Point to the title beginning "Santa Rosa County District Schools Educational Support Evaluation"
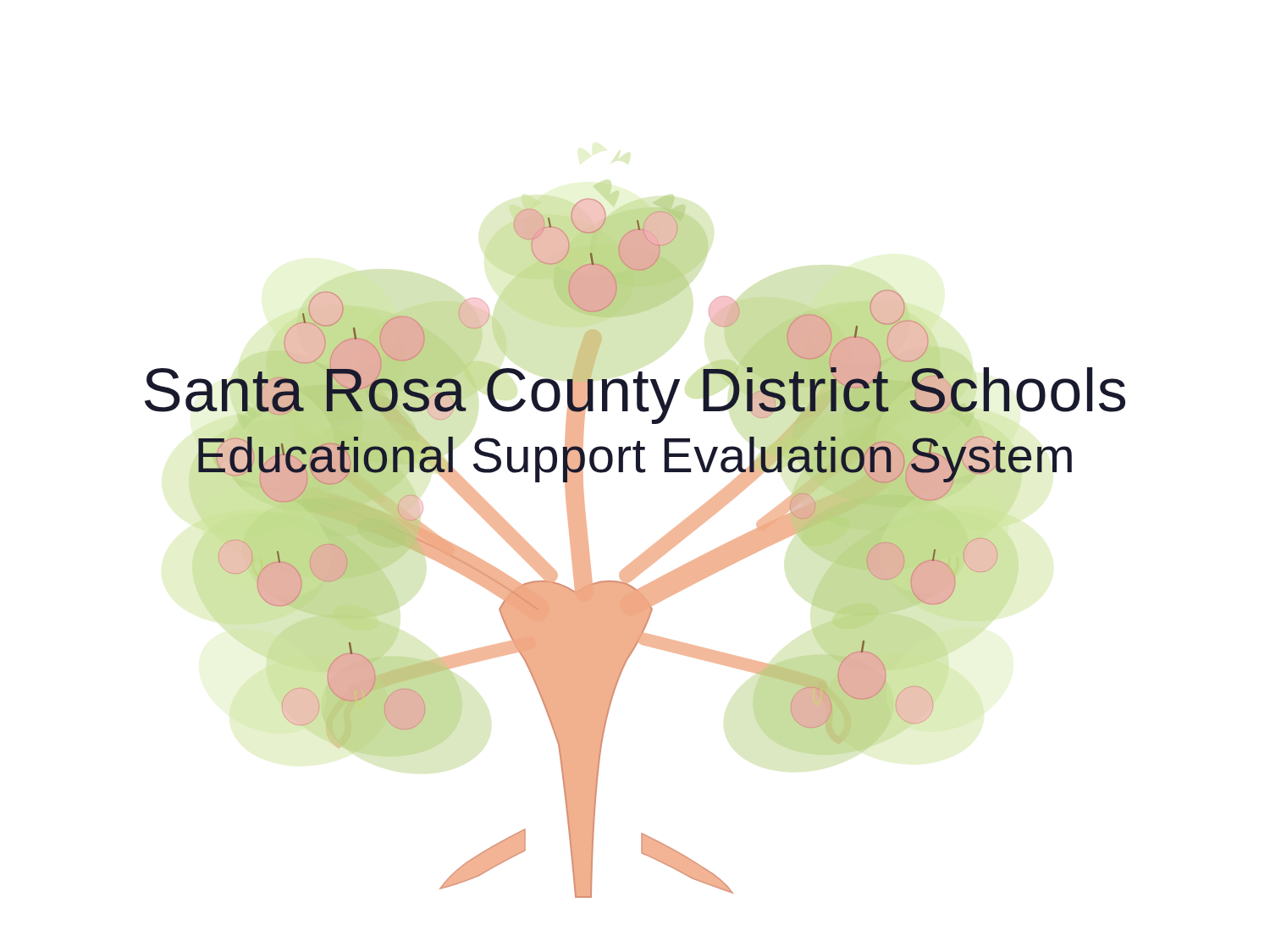This screenshot has width=1270, height=952. [635, 420]
